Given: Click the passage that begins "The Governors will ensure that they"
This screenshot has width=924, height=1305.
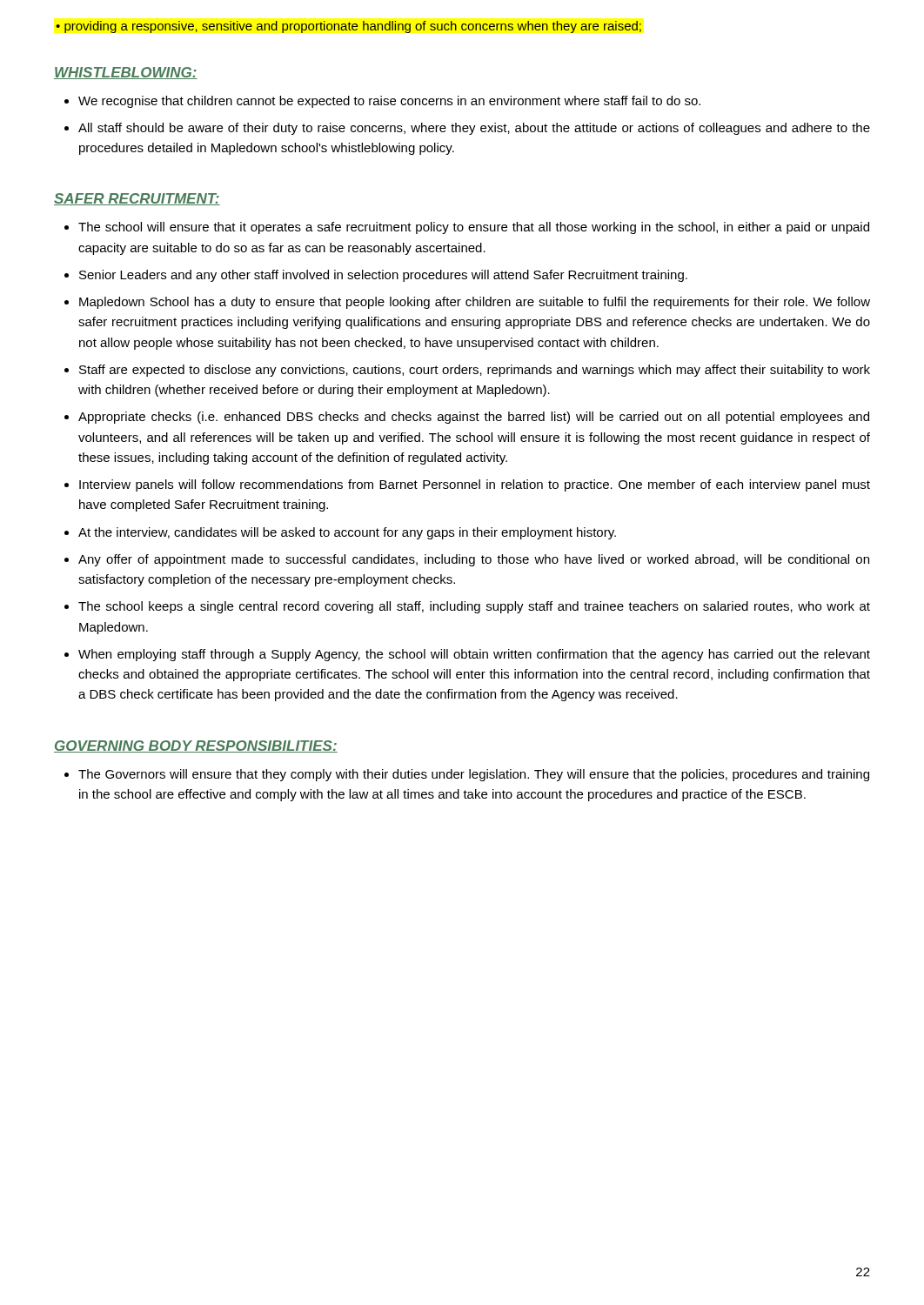Looking at the screenshot, I should [x=474, y=784].
